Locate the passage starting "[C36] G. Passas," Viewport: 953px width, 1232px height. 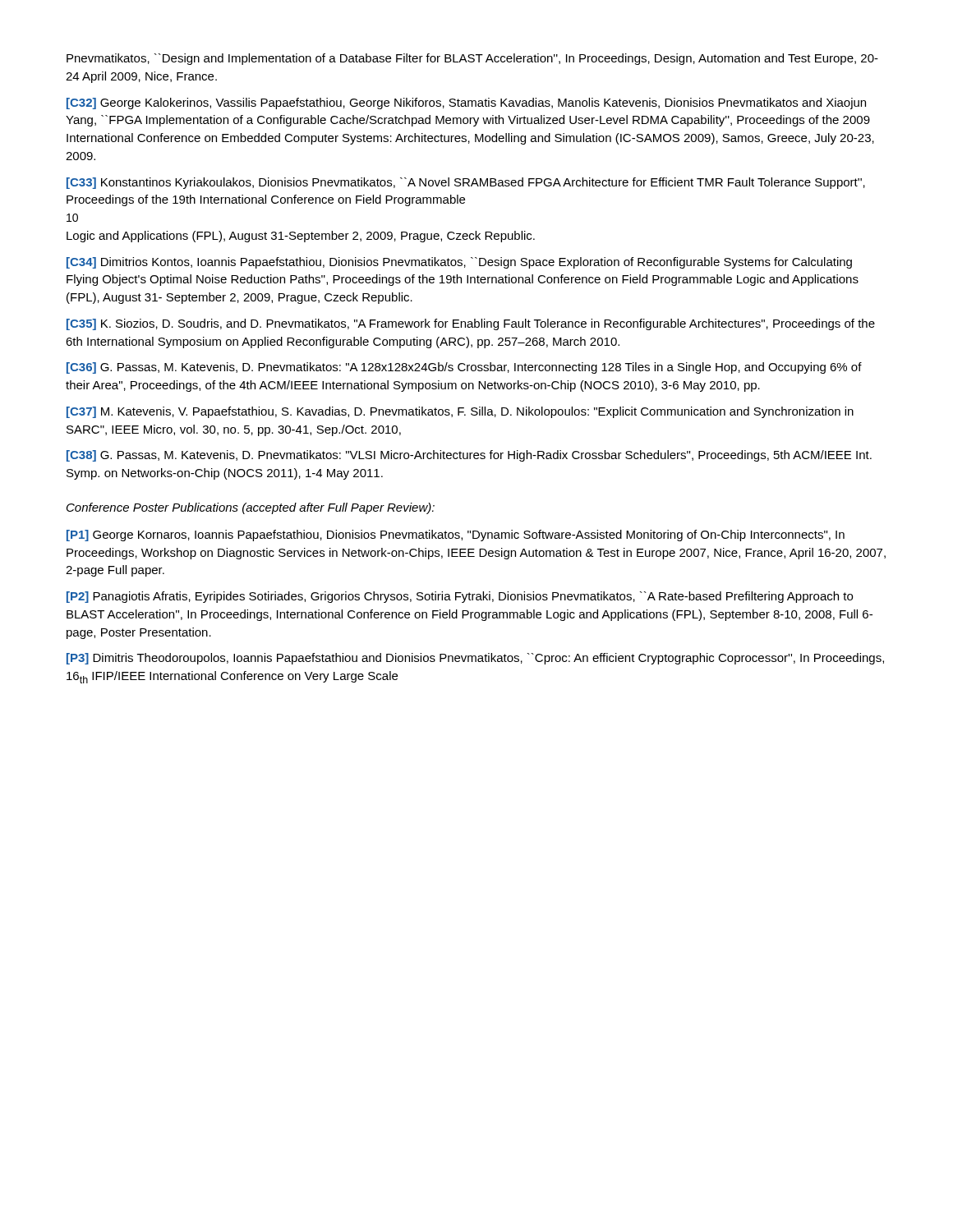pos(463,376)
